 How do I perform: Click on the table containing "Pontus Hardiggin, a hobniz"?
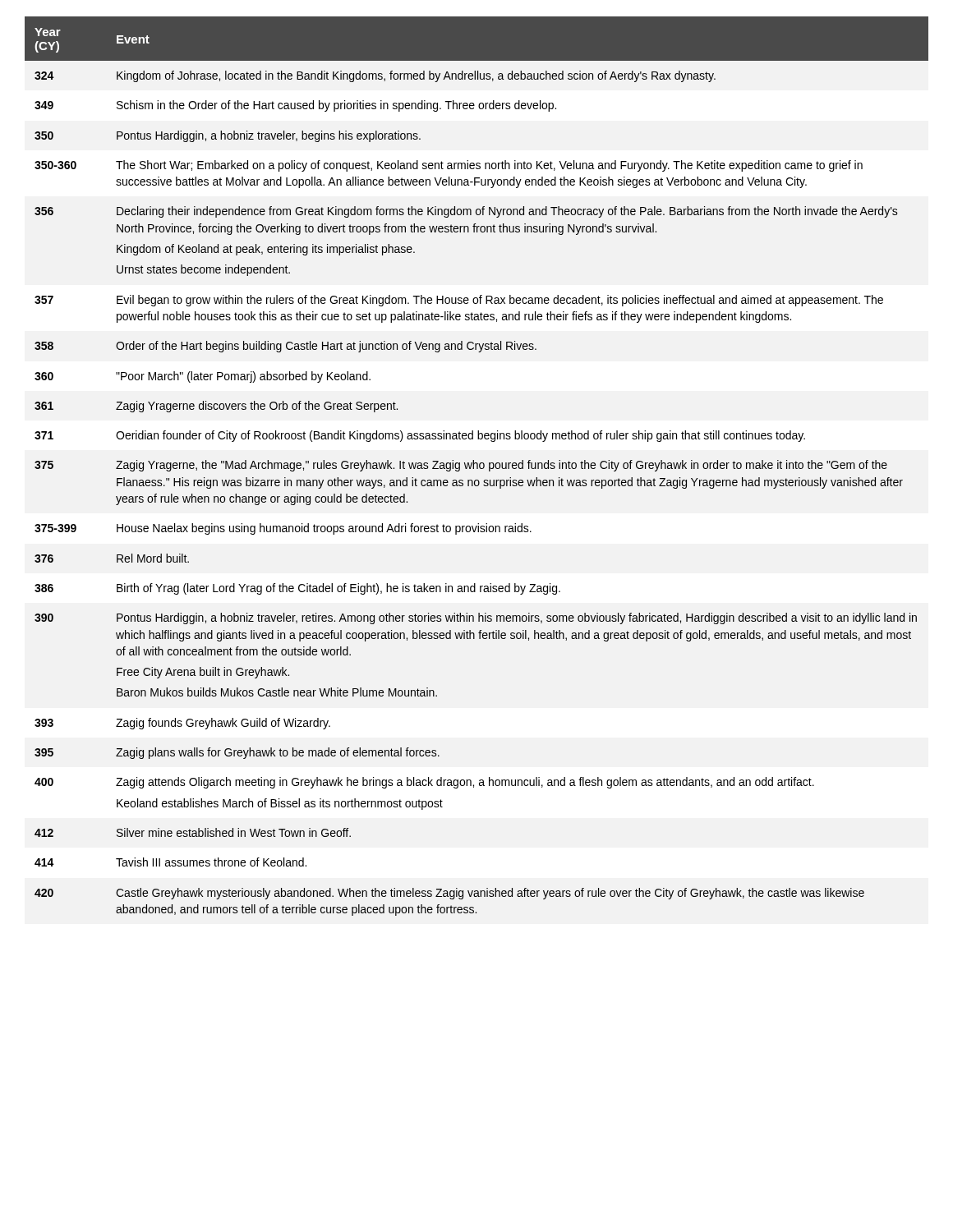point(476,470)
